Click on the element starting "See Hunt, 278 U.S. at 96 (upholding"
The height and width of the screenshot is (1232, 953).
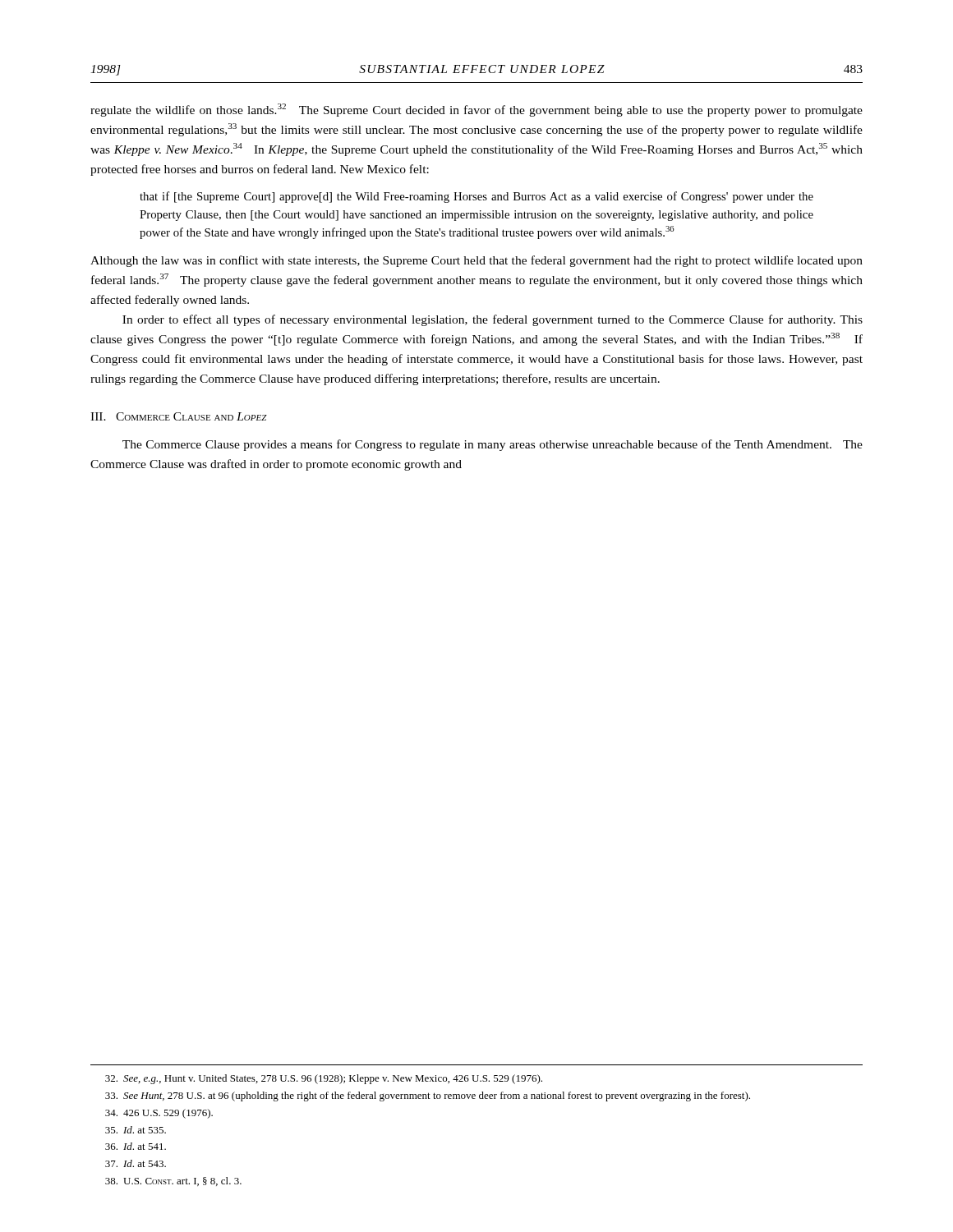point(476,1096)
